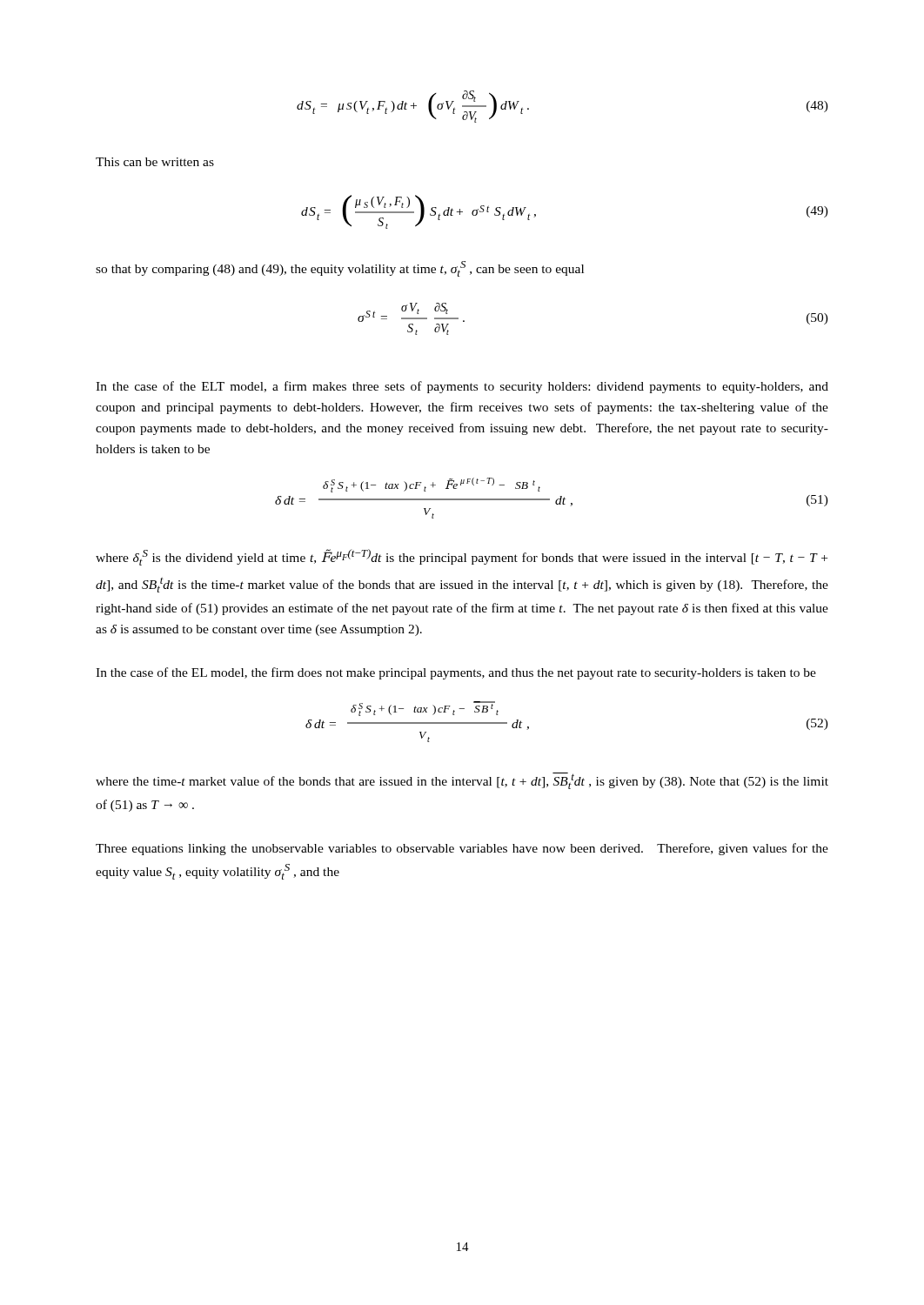Click on the formula with the text "σ S t = σ V"
The image size is (924, 1305).
pos(462,318)
